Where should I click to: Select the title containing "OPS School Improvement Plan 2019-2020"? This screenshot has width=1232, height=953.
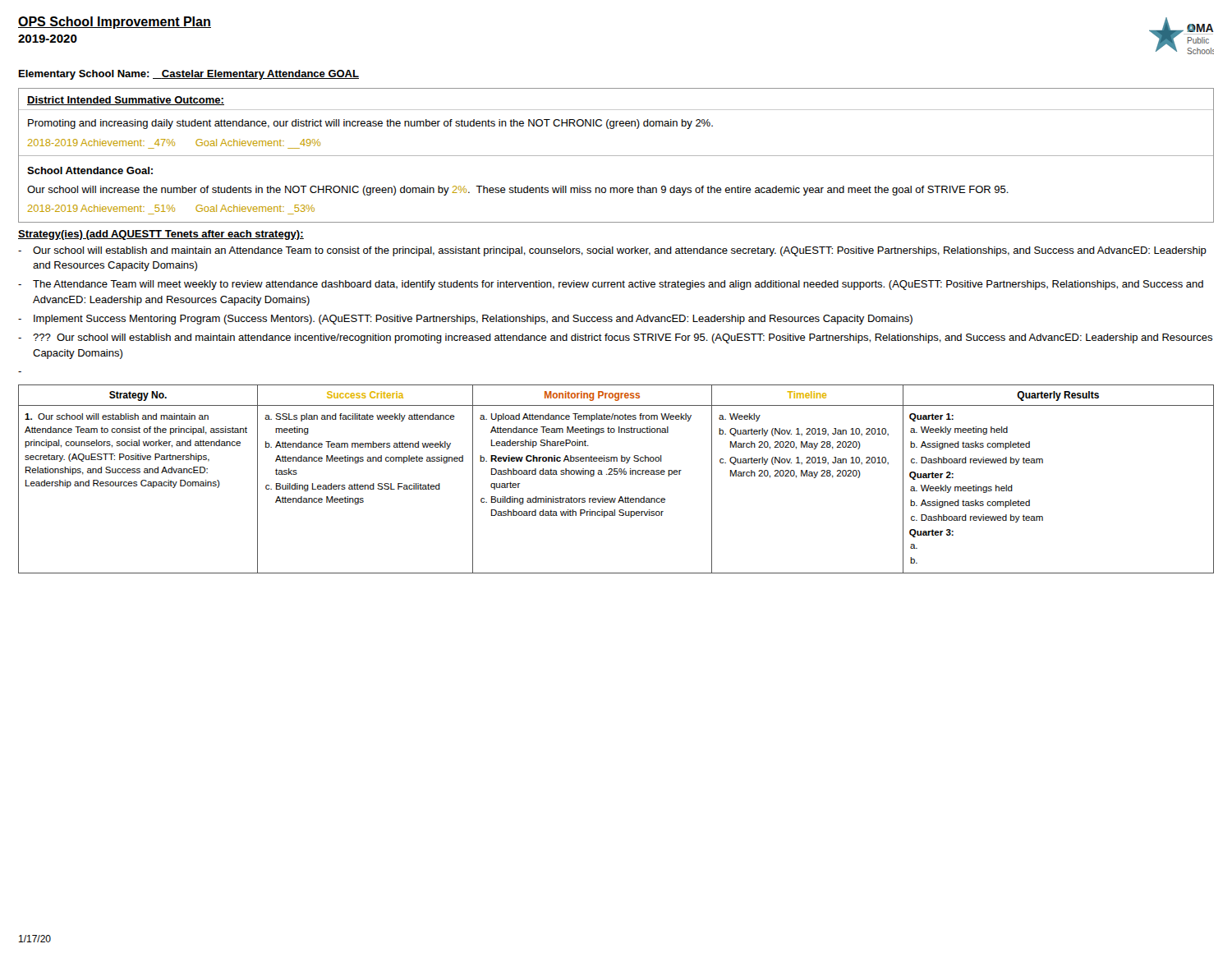click(114, 30)
